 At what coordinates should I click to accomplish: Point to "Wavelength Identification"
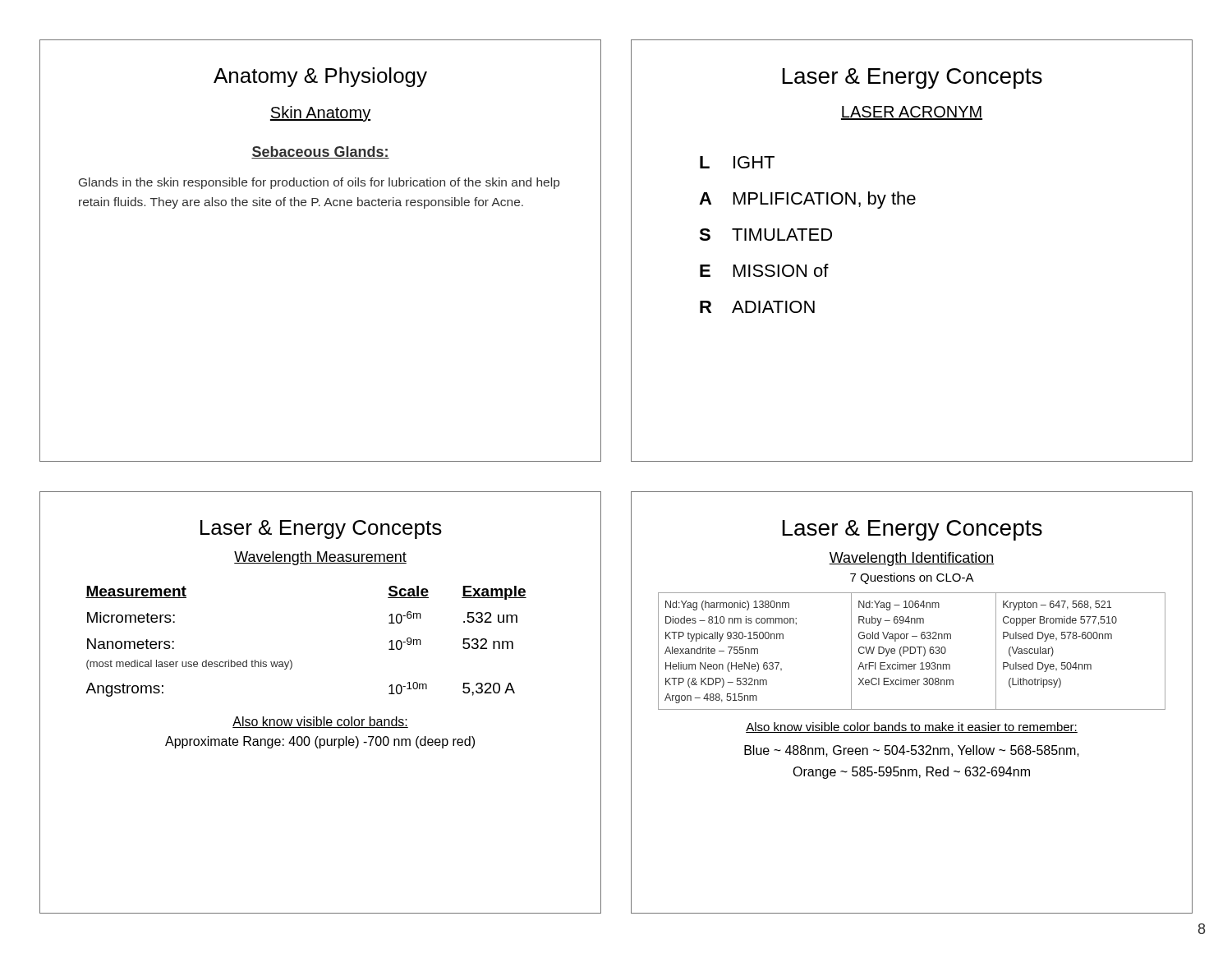(x=912, y=558)
